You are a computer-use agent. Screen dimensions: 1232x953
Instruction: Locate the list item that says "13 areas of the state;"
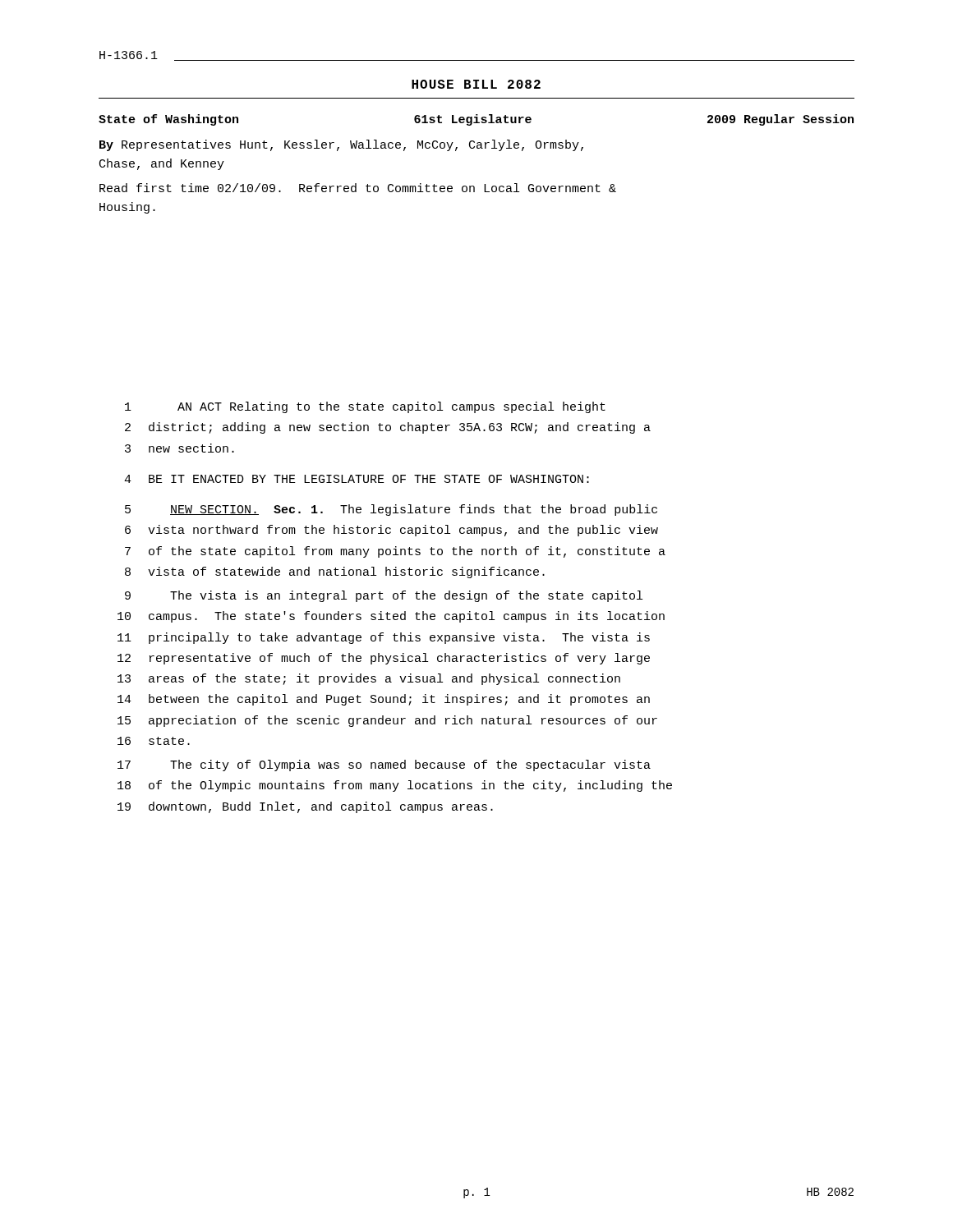tap(476, 680)
